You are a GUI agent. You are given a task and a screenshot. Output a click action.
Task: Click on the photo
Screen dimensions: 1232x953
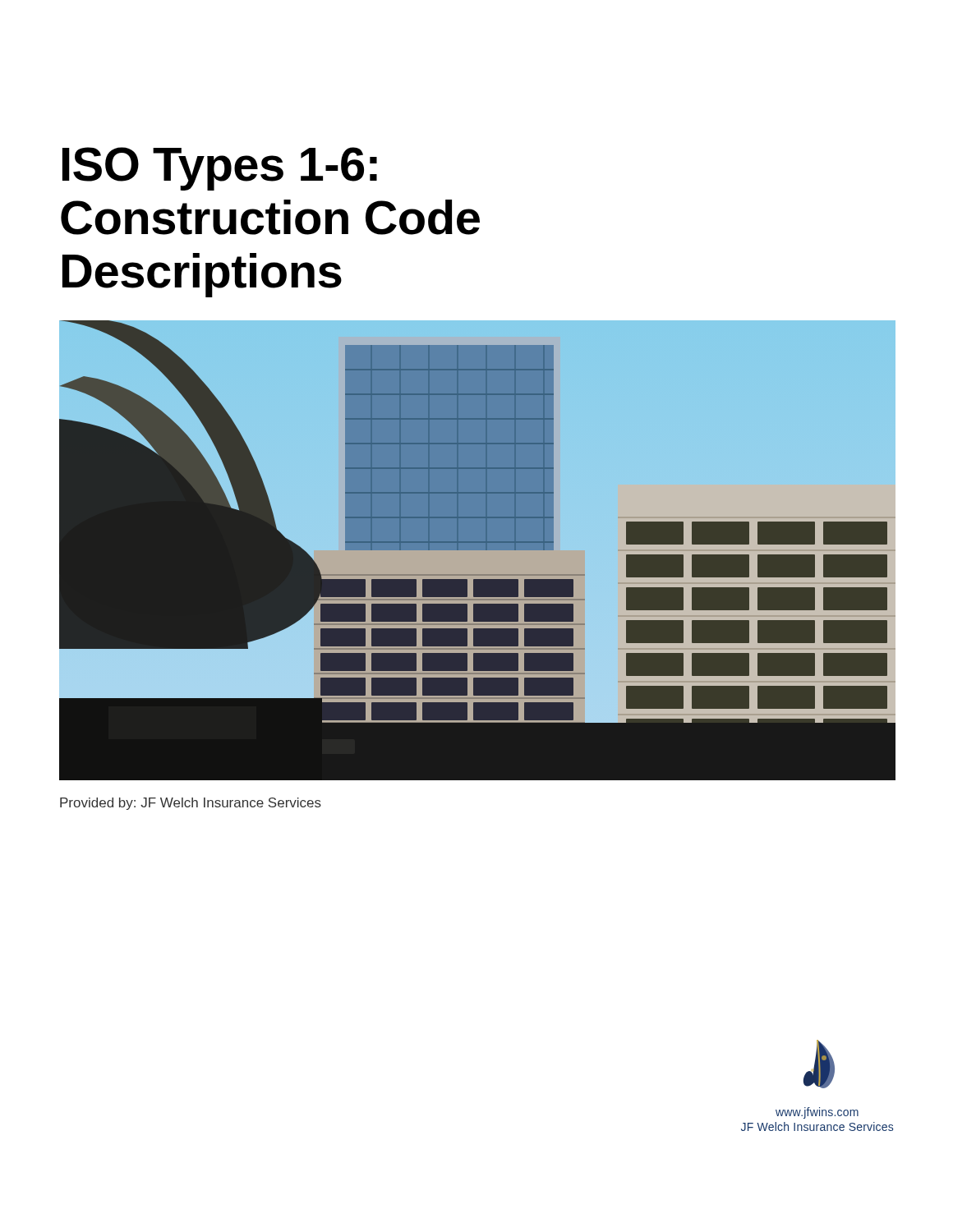coord(477,550)
